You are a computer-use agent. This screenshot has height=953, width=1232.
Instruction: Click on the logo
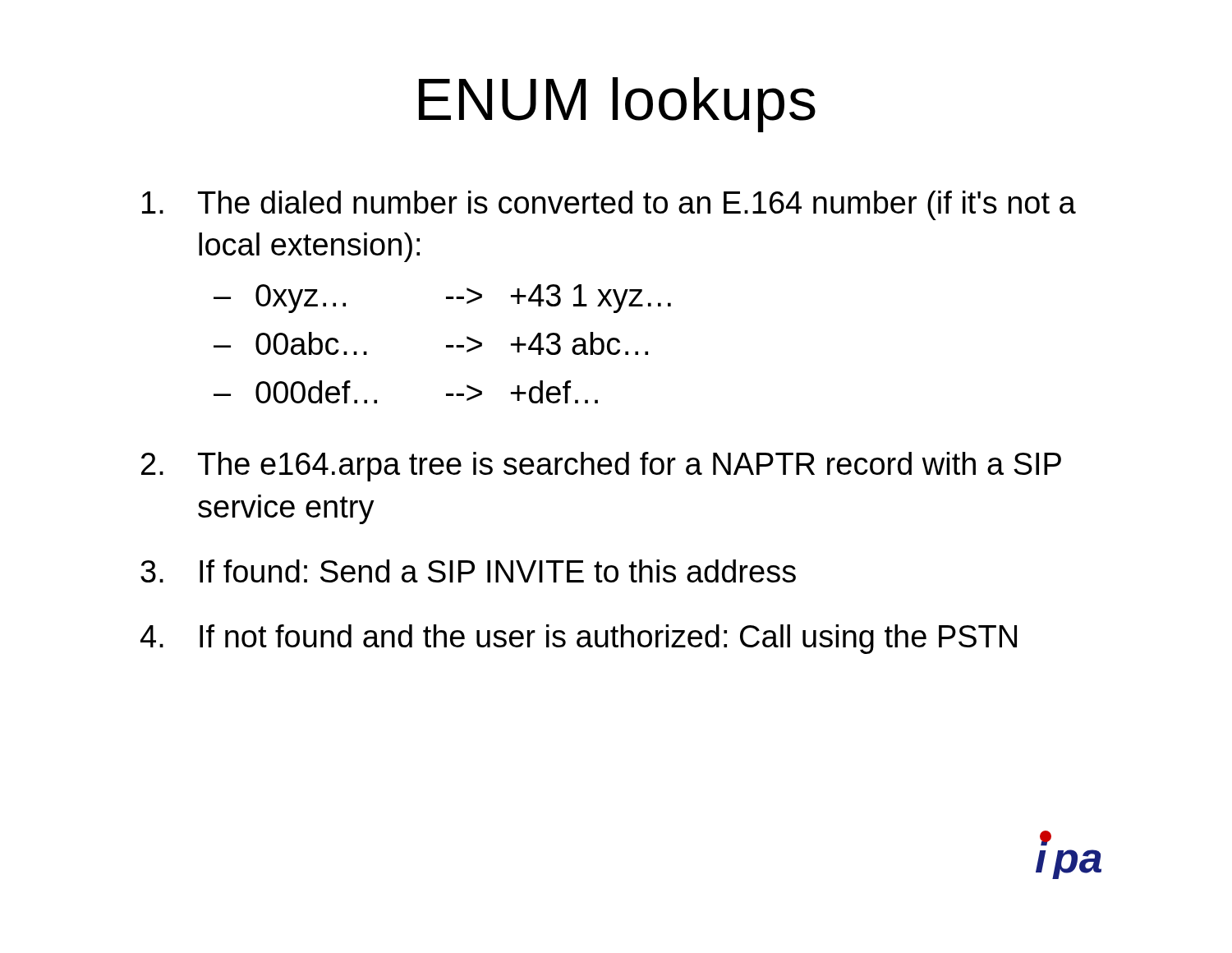[1080, 854]
